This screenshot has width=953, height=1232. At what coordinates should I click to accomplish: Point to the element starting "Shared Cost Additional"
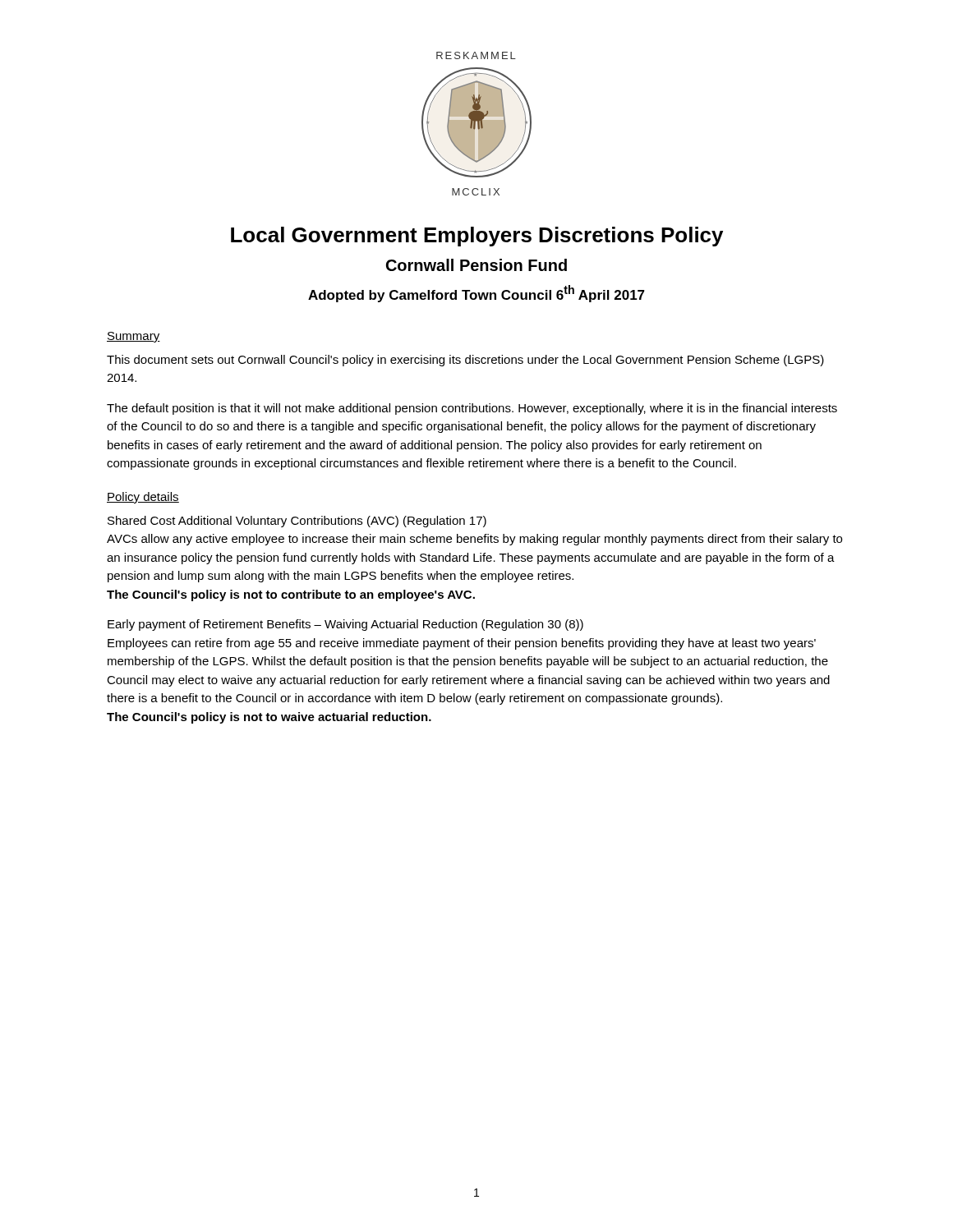point(475,557)
